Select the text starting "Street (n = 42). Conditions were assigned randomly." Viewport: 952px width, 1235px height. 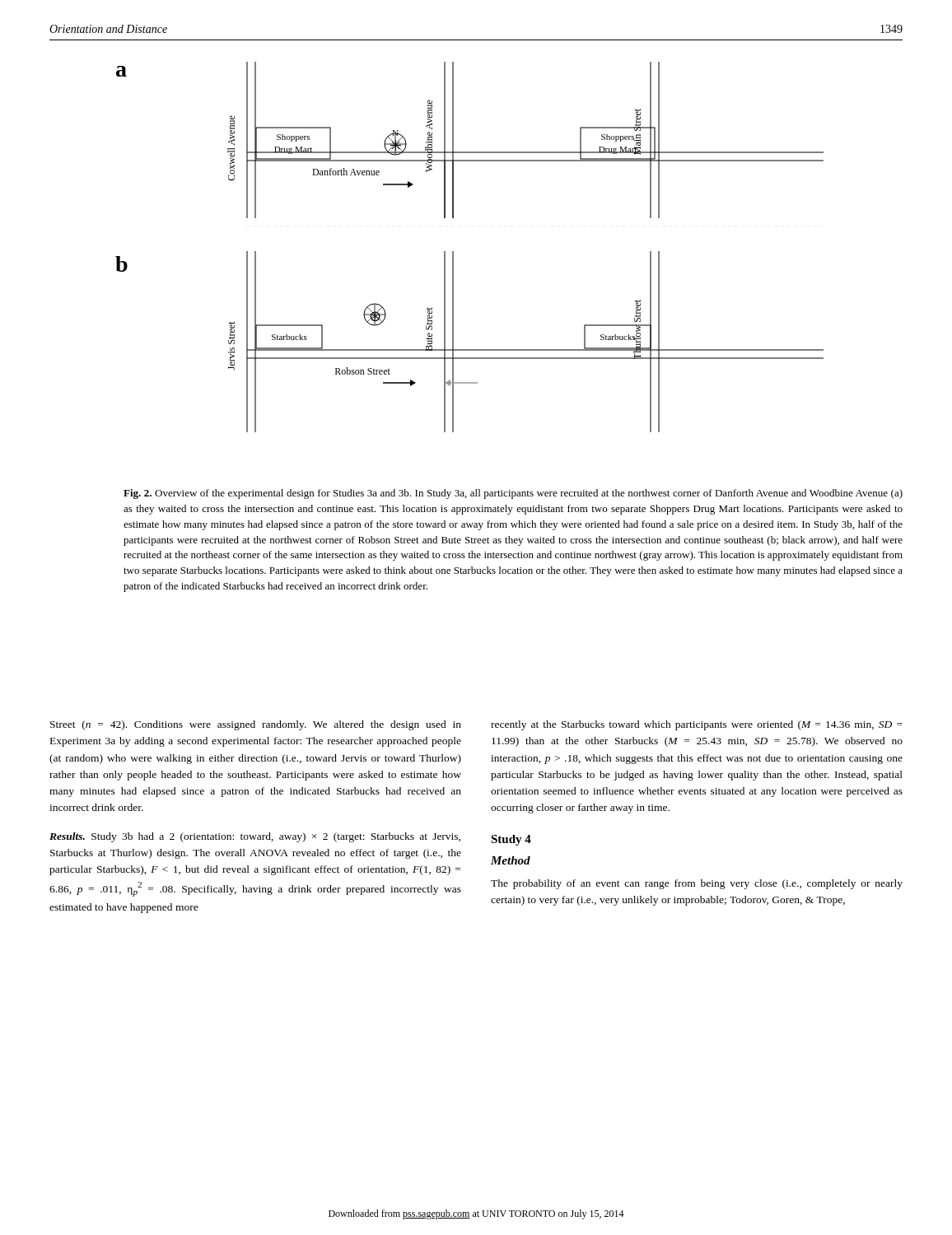tap(255, 766)
